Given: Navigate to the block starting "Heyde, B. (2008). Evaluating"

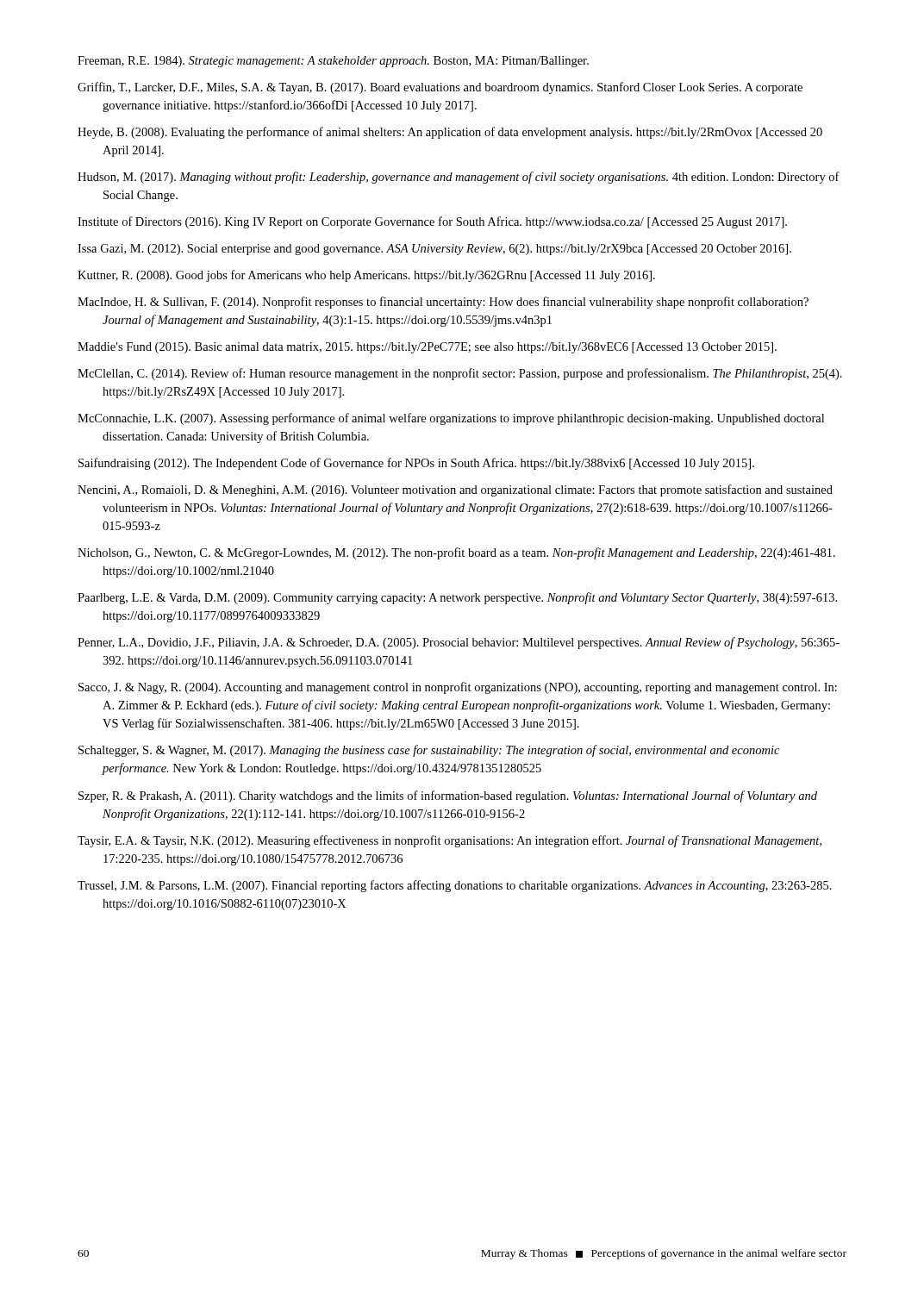Looking at the screenshot, I should point(450,141).
